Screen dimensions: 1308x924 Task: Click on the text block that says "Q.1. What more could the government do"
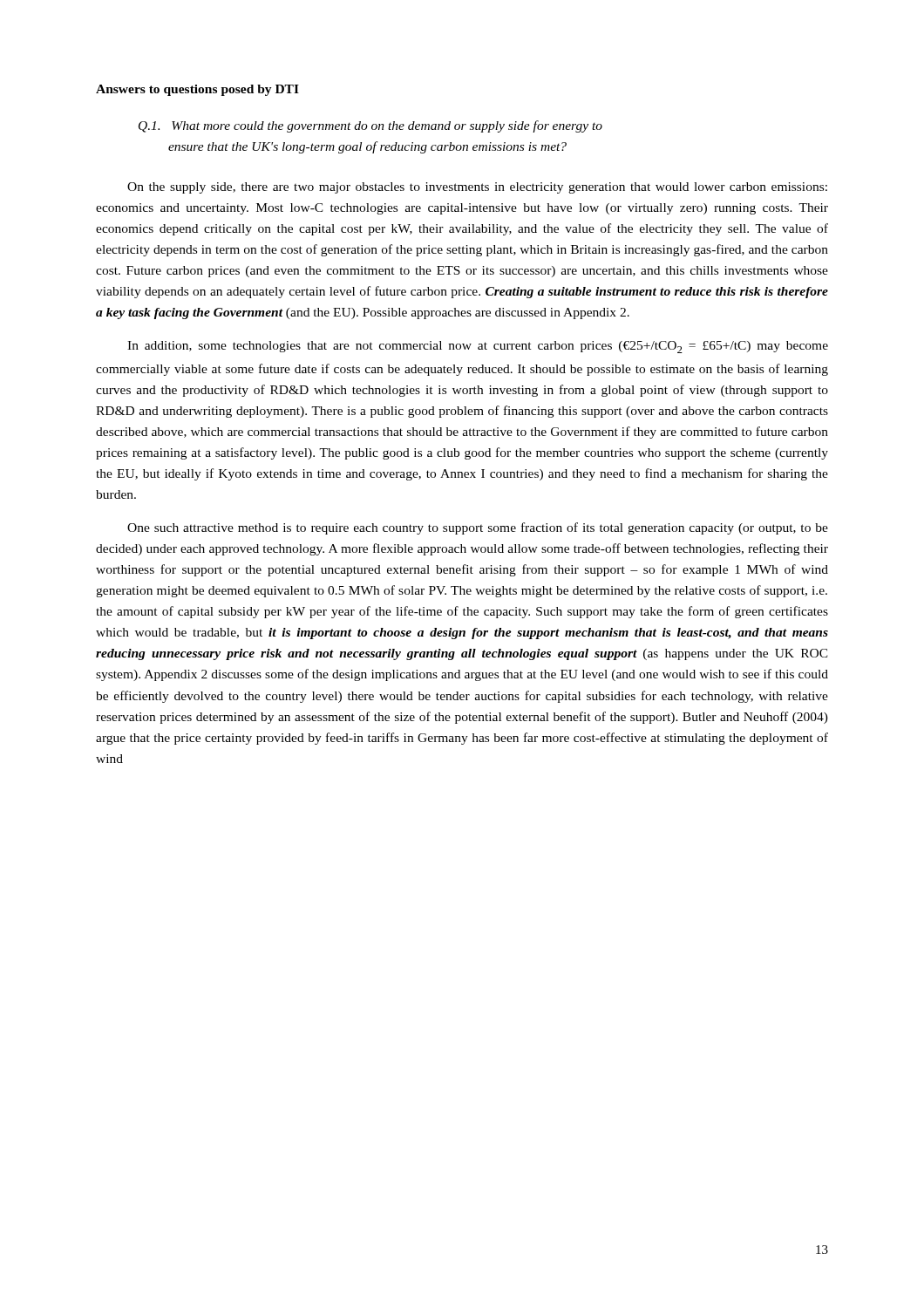[x=483, y=136]
